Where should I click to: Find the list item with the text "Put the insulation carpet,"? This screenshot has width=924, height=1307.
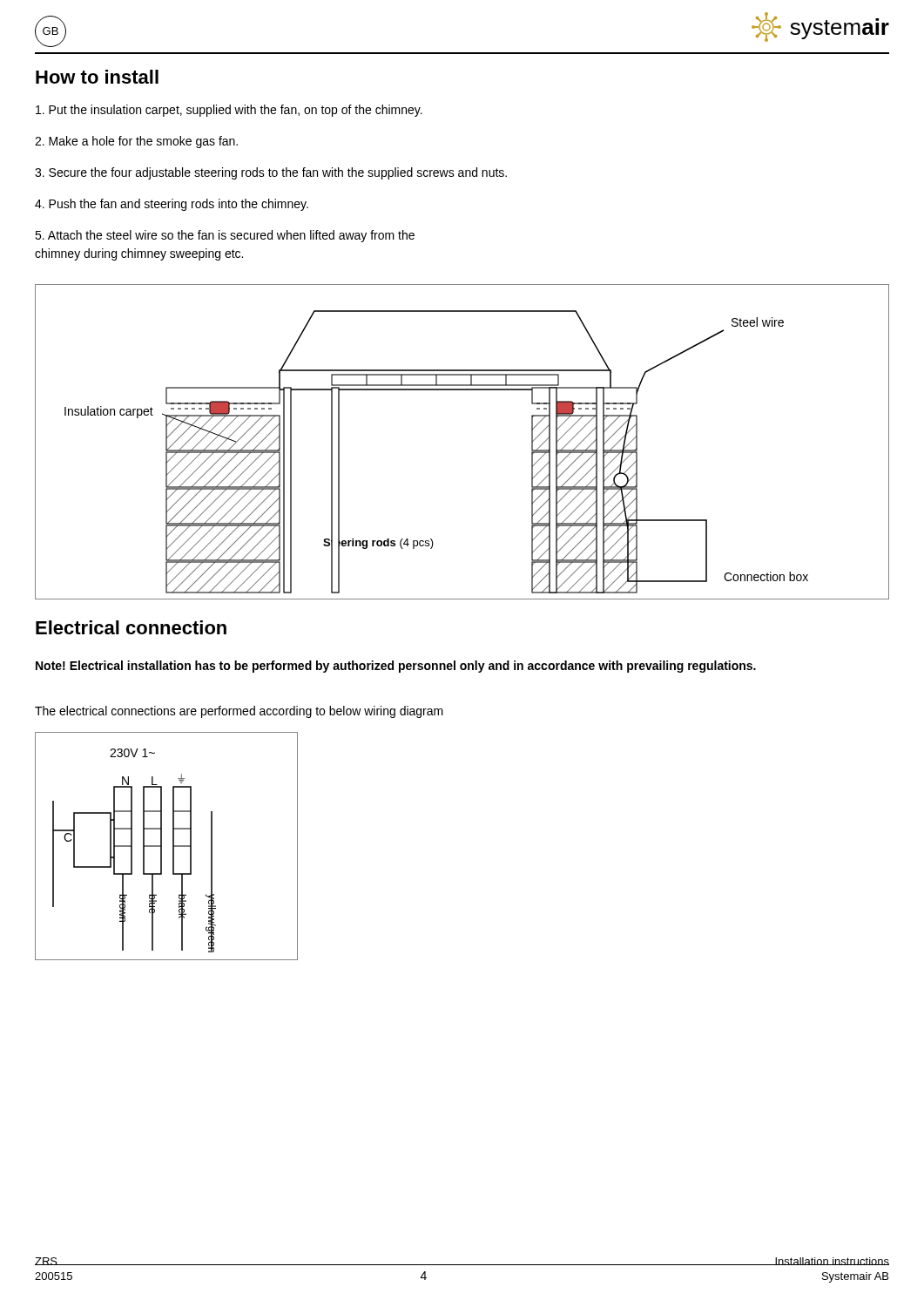pos(229,110)
